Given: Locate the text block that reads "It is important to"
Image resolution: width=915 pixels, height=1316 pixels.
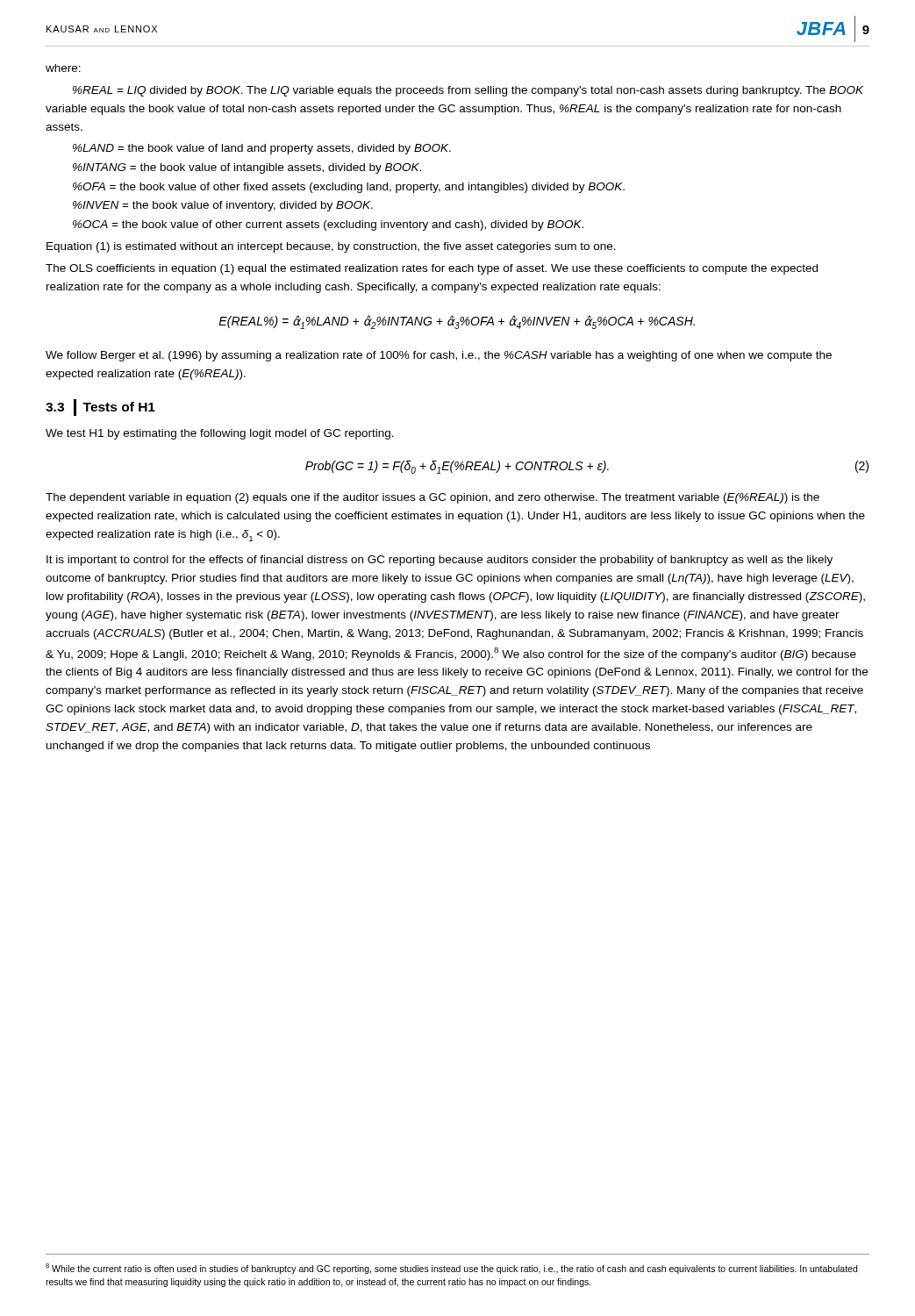Looking at the screenshot, I should click(x=457, y=652).
